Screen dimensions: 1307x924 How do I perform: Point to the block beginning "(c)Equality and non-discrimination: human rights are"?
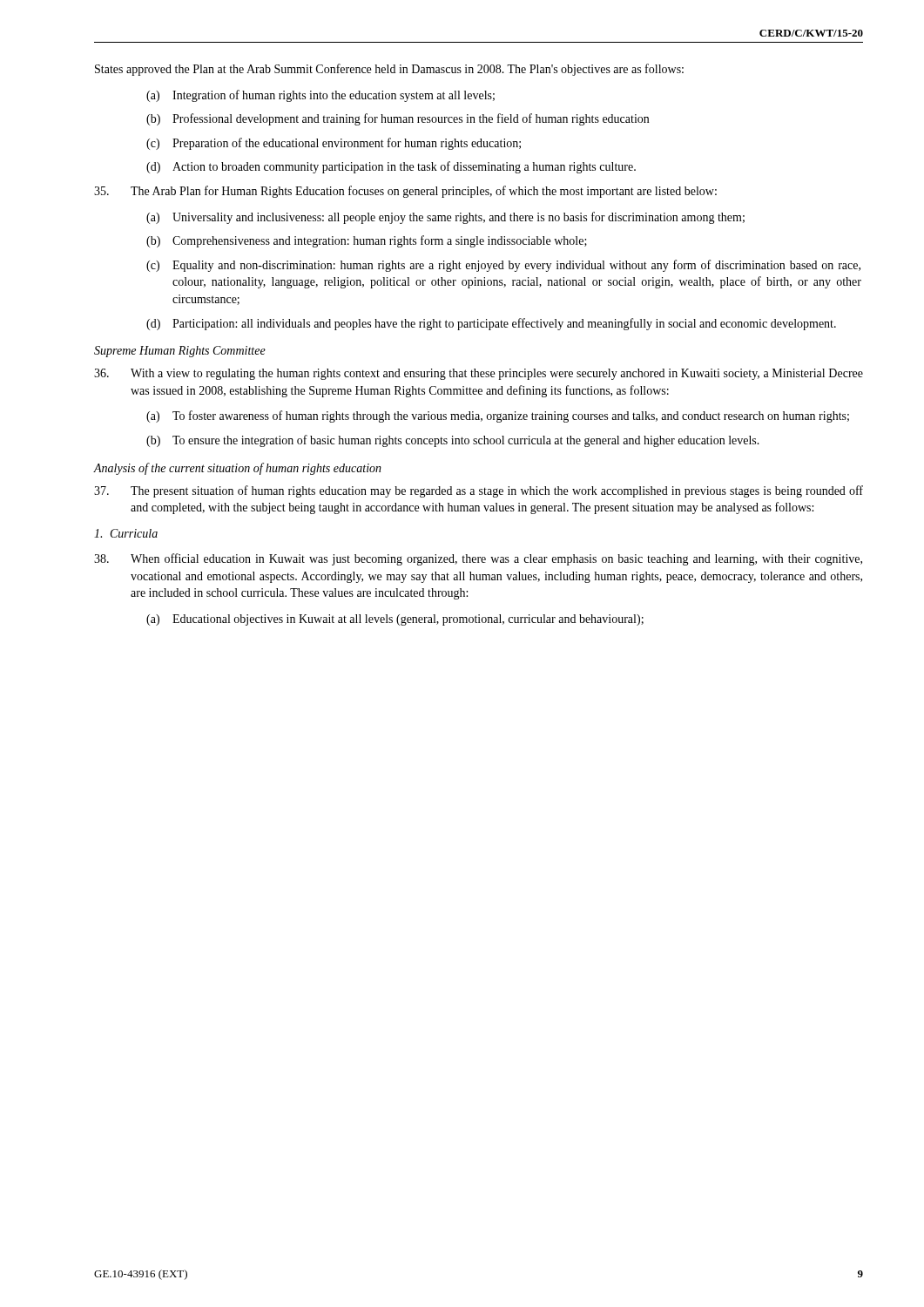coord(504,282)
